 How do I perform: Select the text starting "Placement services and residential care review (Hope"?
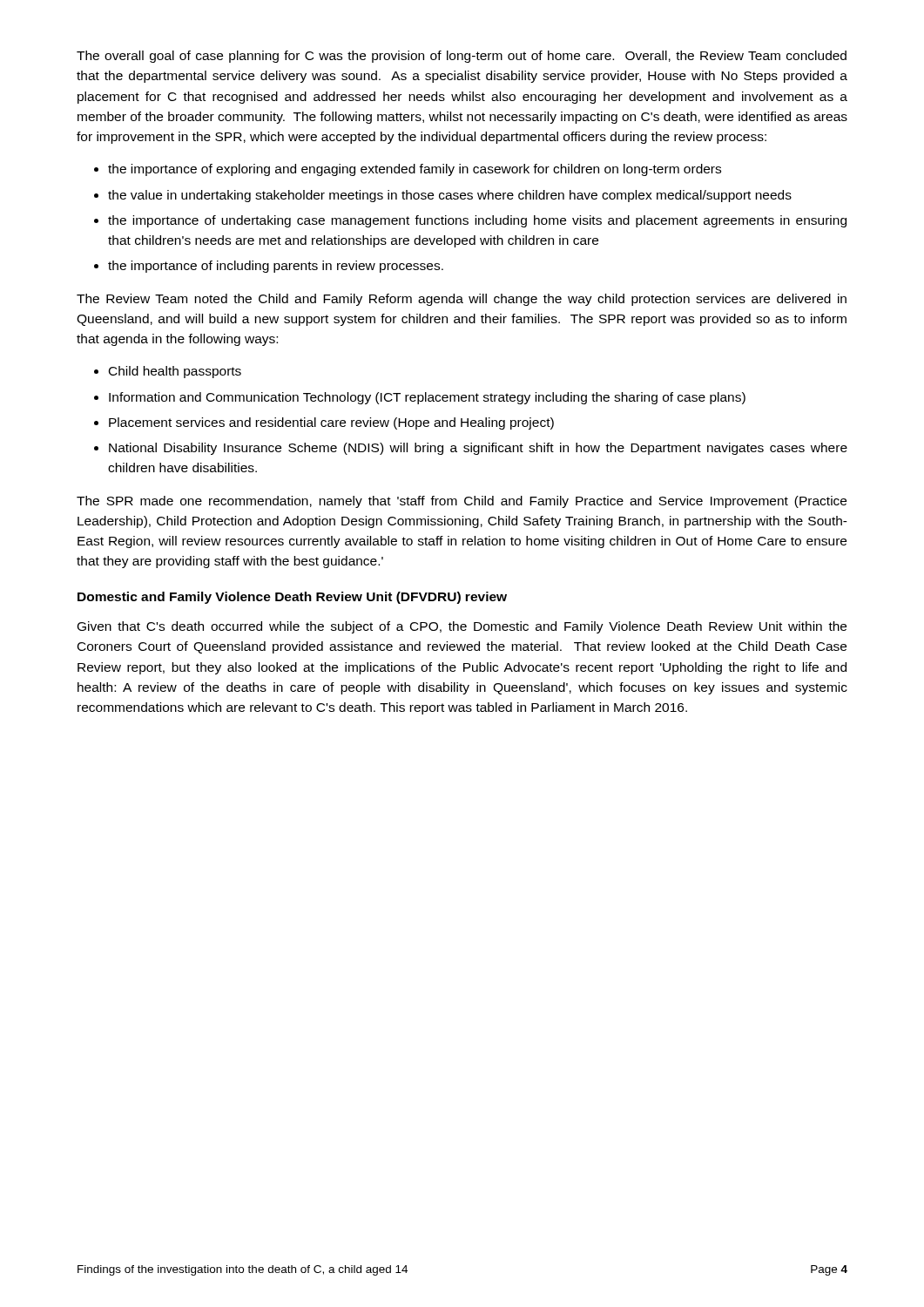pyautogui.click(x=331, y=422)
